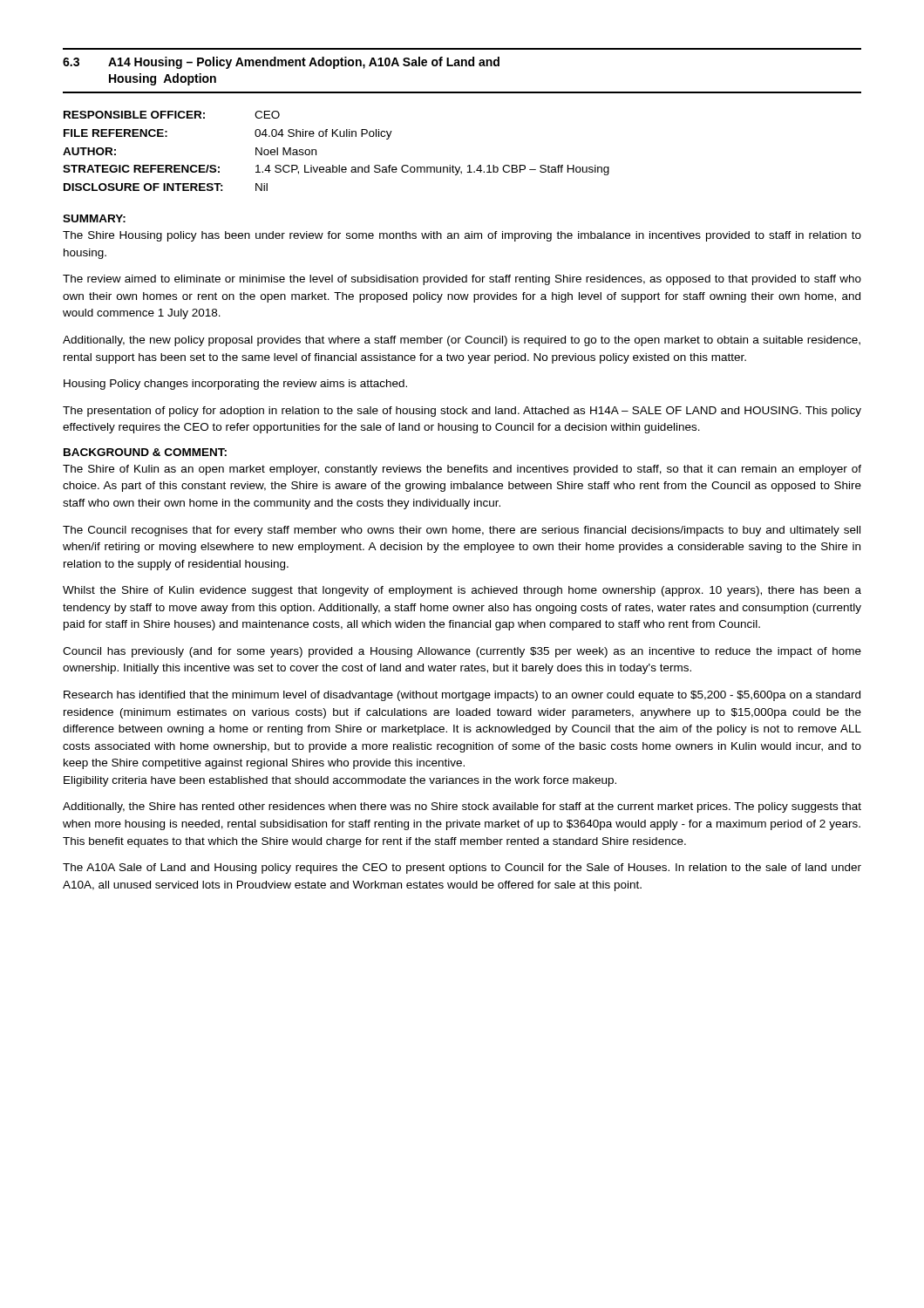Locate the text block with the text "Research has identified that"
The image size is (924, 1308).
click(462, 737)
